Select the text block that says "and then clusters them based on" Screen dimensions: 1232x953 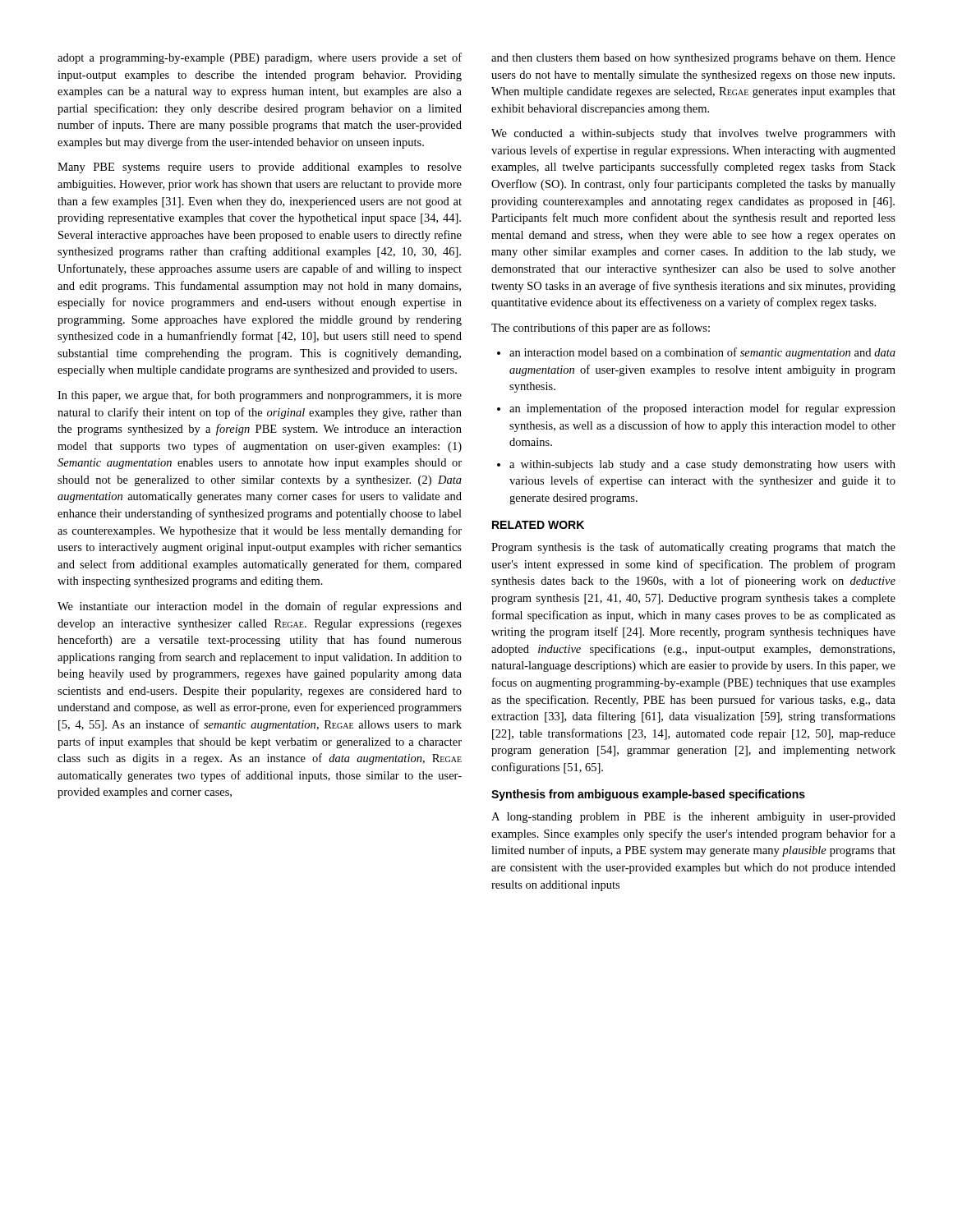pyautogui.click(x=693, y=83)
